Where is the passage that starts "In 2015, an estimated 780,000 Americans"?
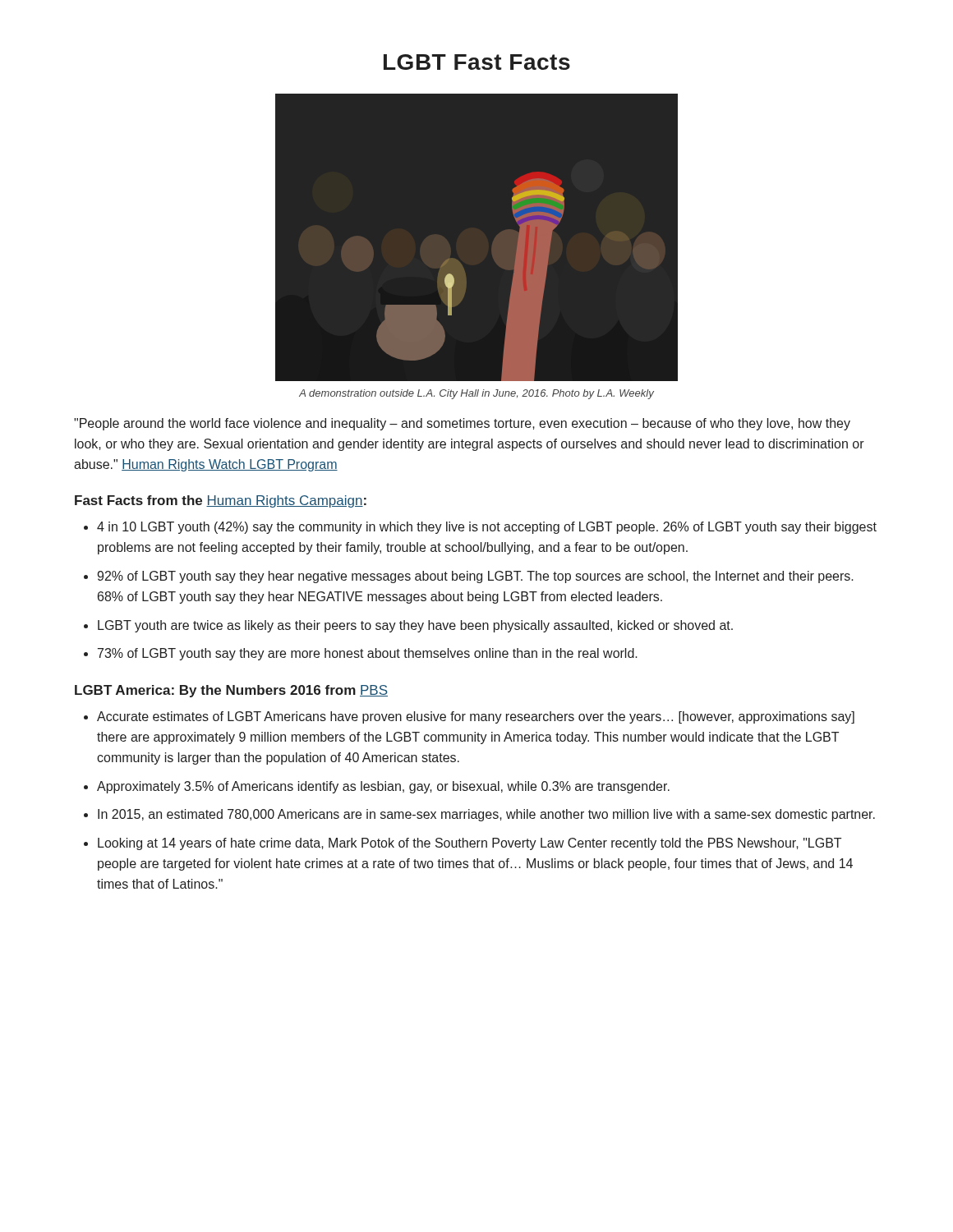The image size is (953, 1232). pyautogui.click(x=486, y=815)
